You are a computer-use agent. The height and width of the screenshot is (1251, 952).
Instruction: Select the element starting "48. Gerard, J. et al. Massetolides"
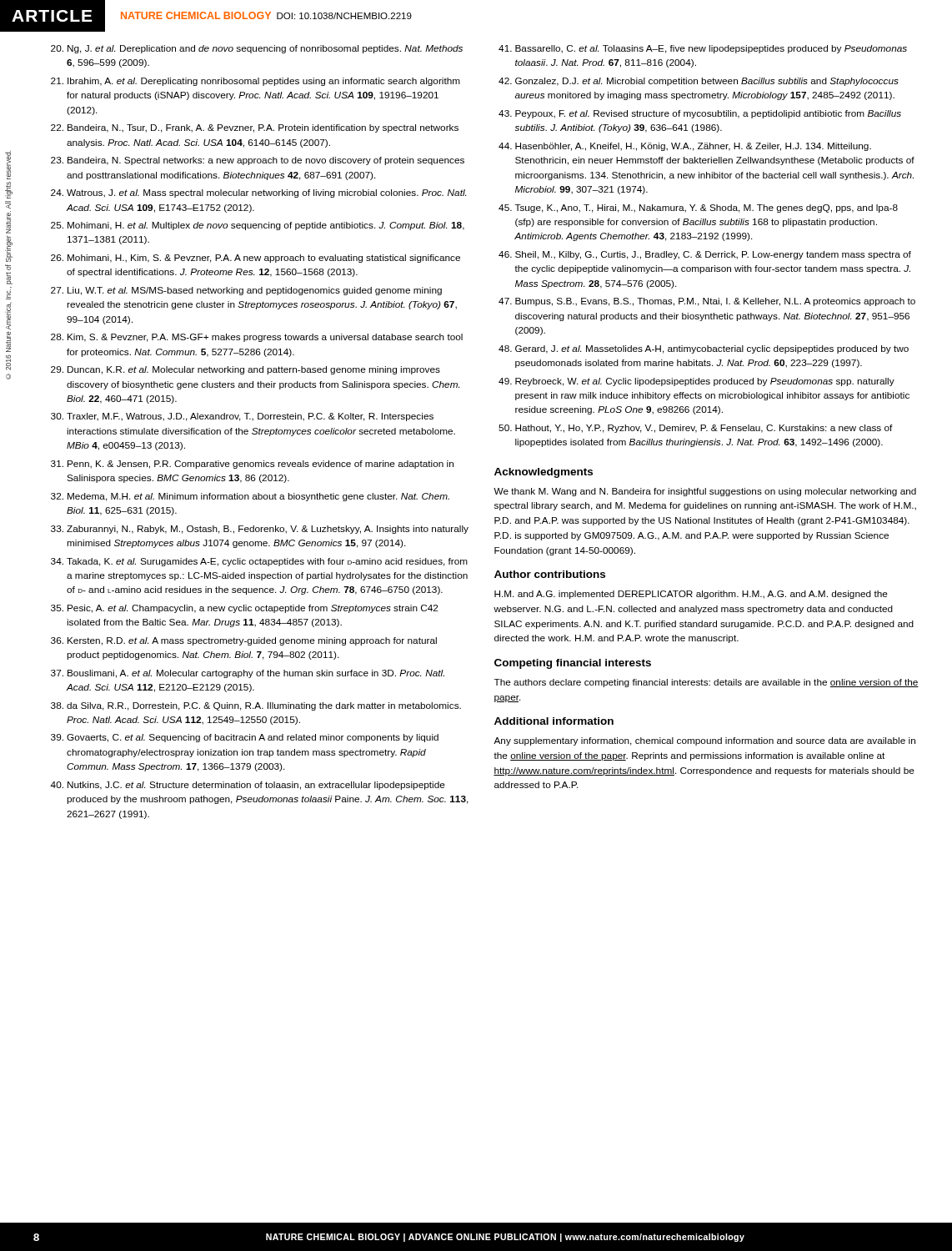pyautogui.click(x=706, y=356)
